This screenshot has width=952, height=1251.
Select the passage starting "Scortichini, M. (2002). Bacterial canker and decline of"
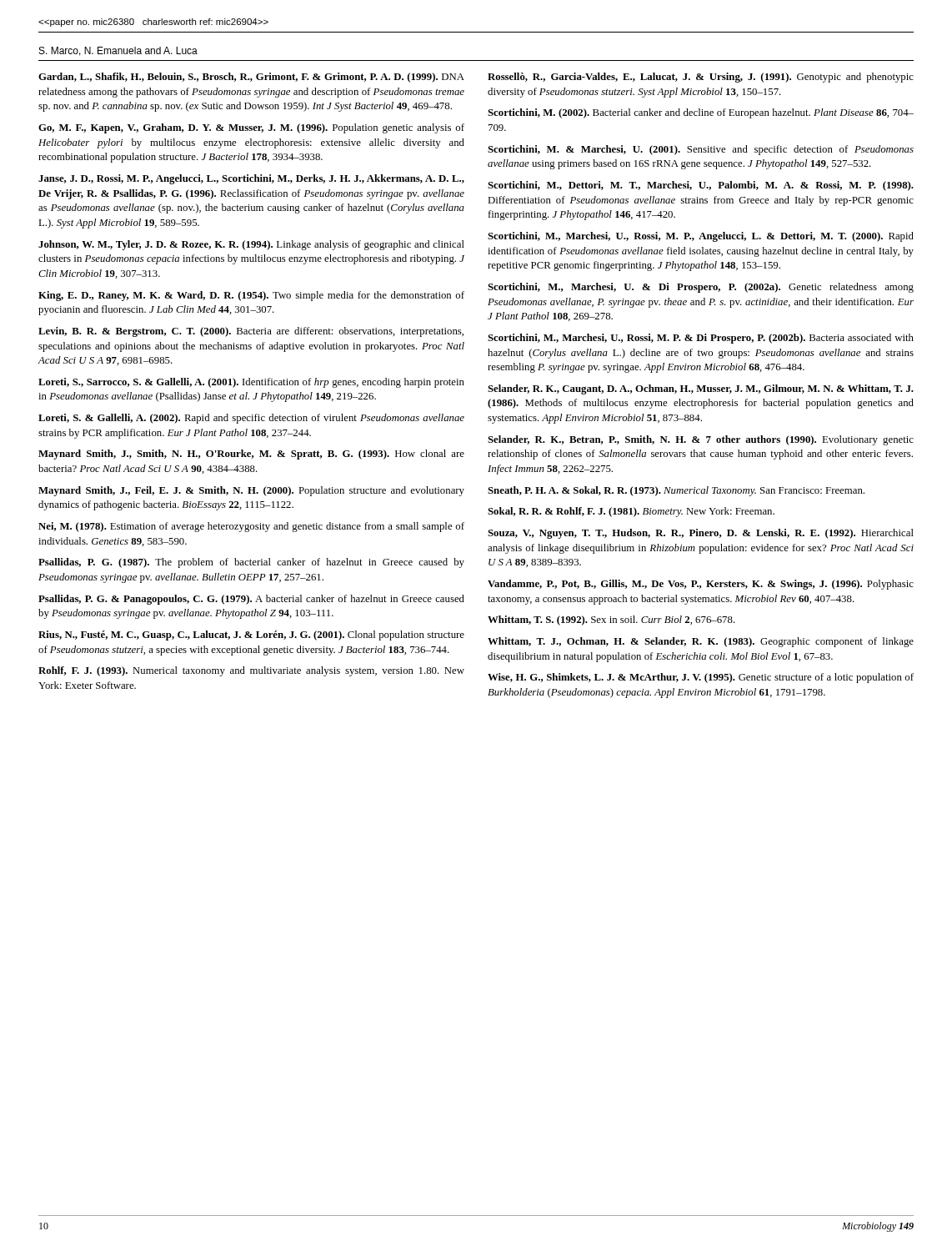(701, 120)
